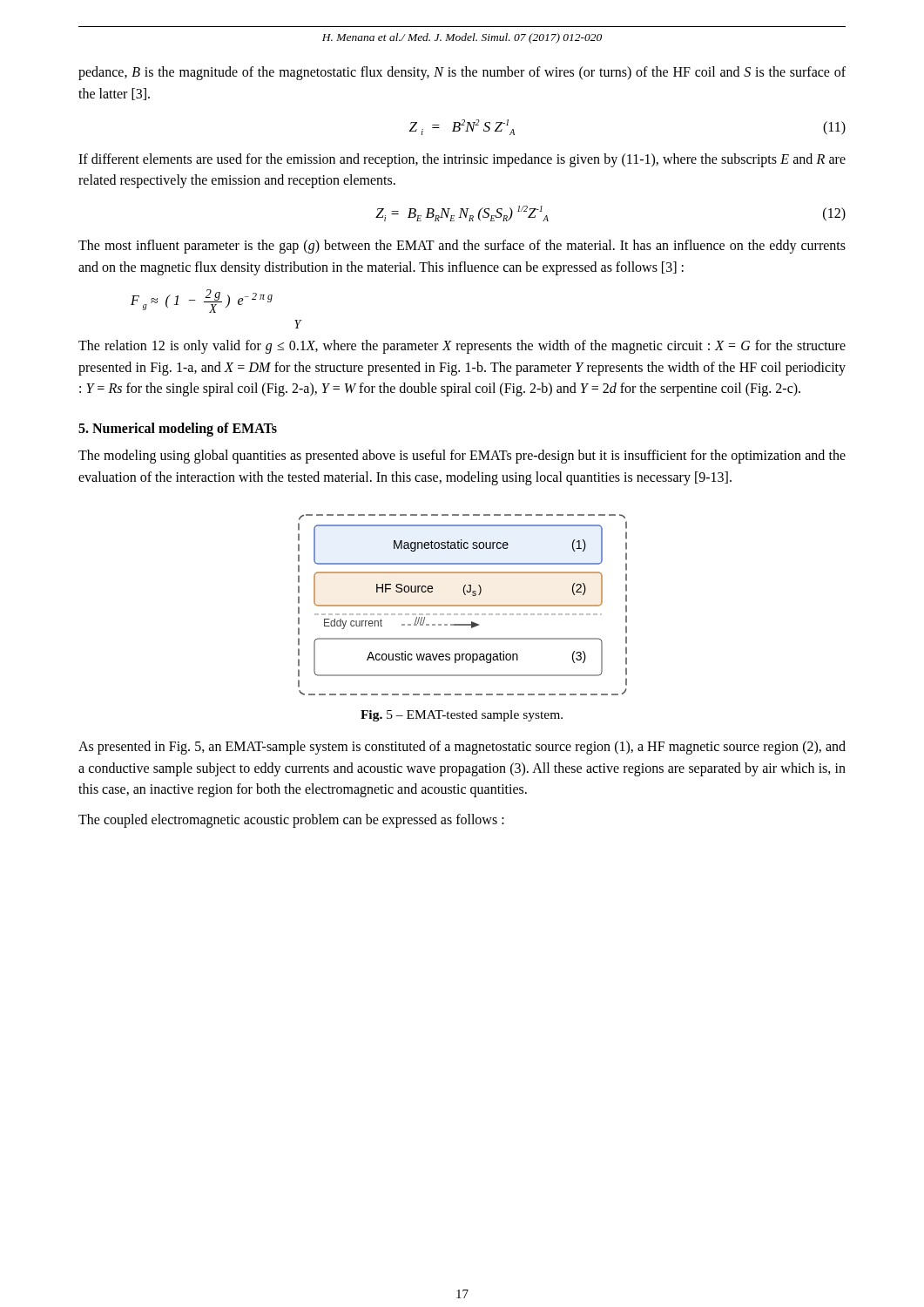Click on the schematic

coord(462,605)
